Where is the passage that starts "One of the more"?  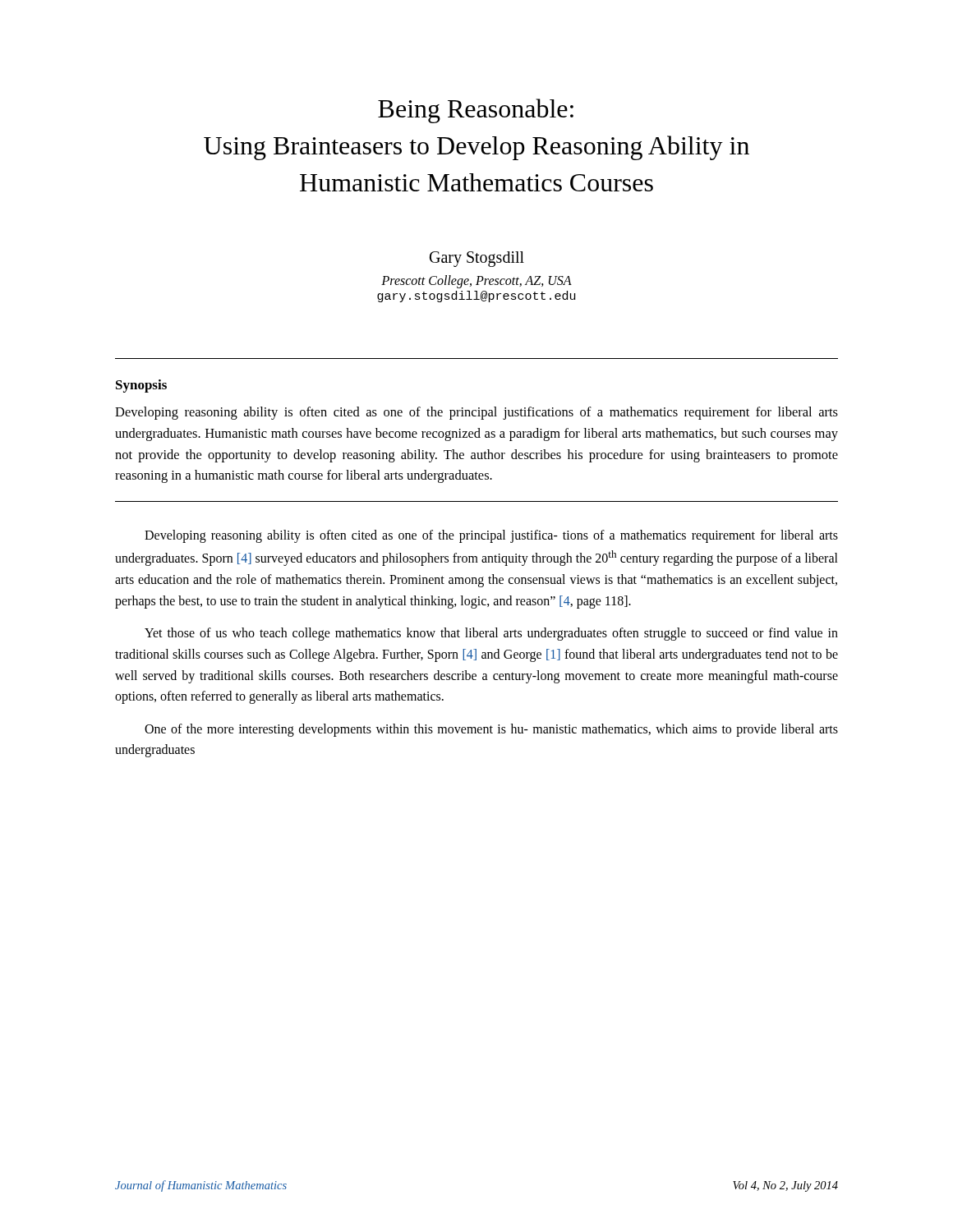[x=476, y=739]
